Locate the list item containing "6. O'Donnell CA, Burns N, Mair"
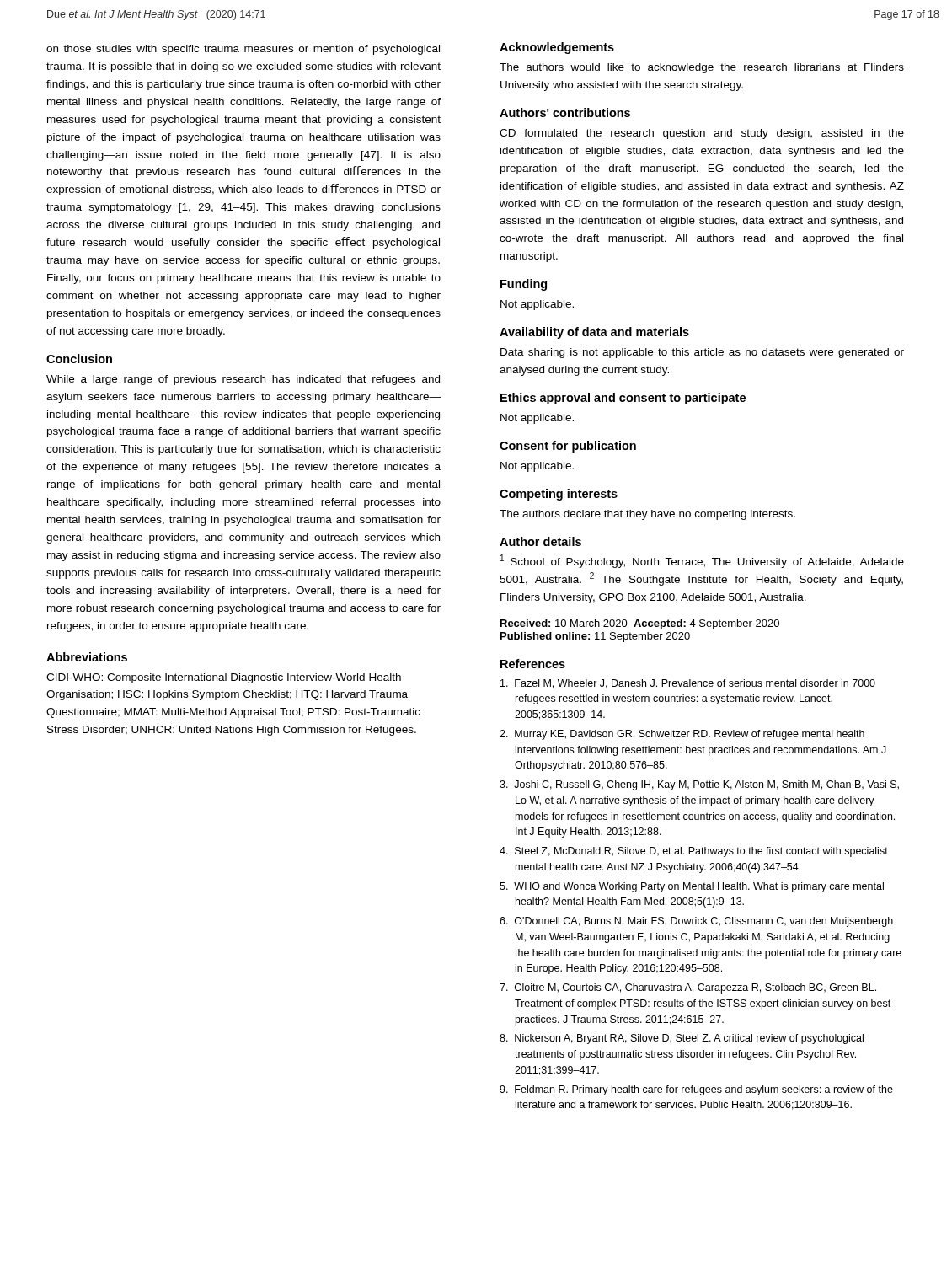The height and width of the screenshot is (1264, 952). tap(701, 945)
